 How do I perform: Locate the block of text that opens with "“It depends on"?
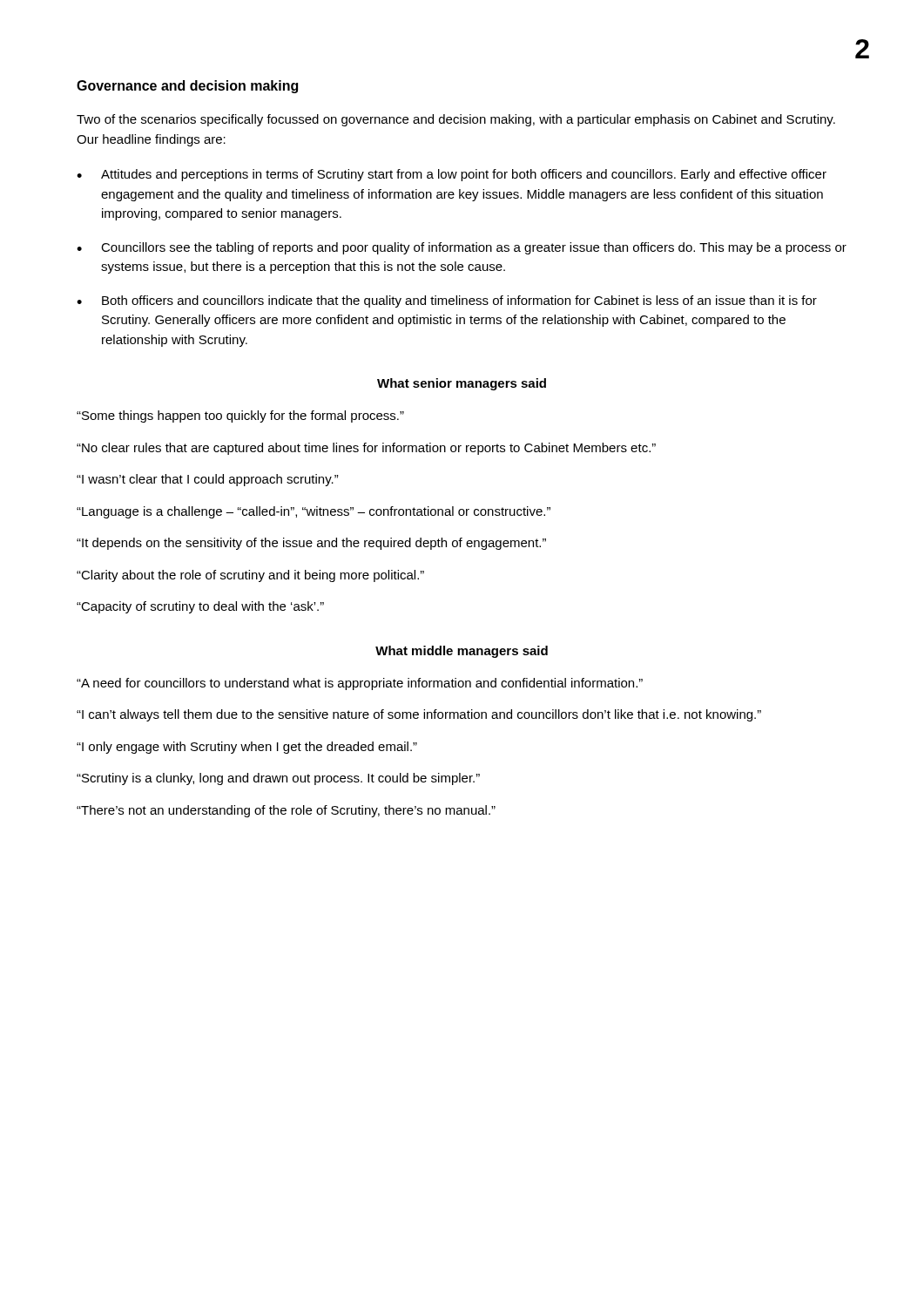pos(312,542)
